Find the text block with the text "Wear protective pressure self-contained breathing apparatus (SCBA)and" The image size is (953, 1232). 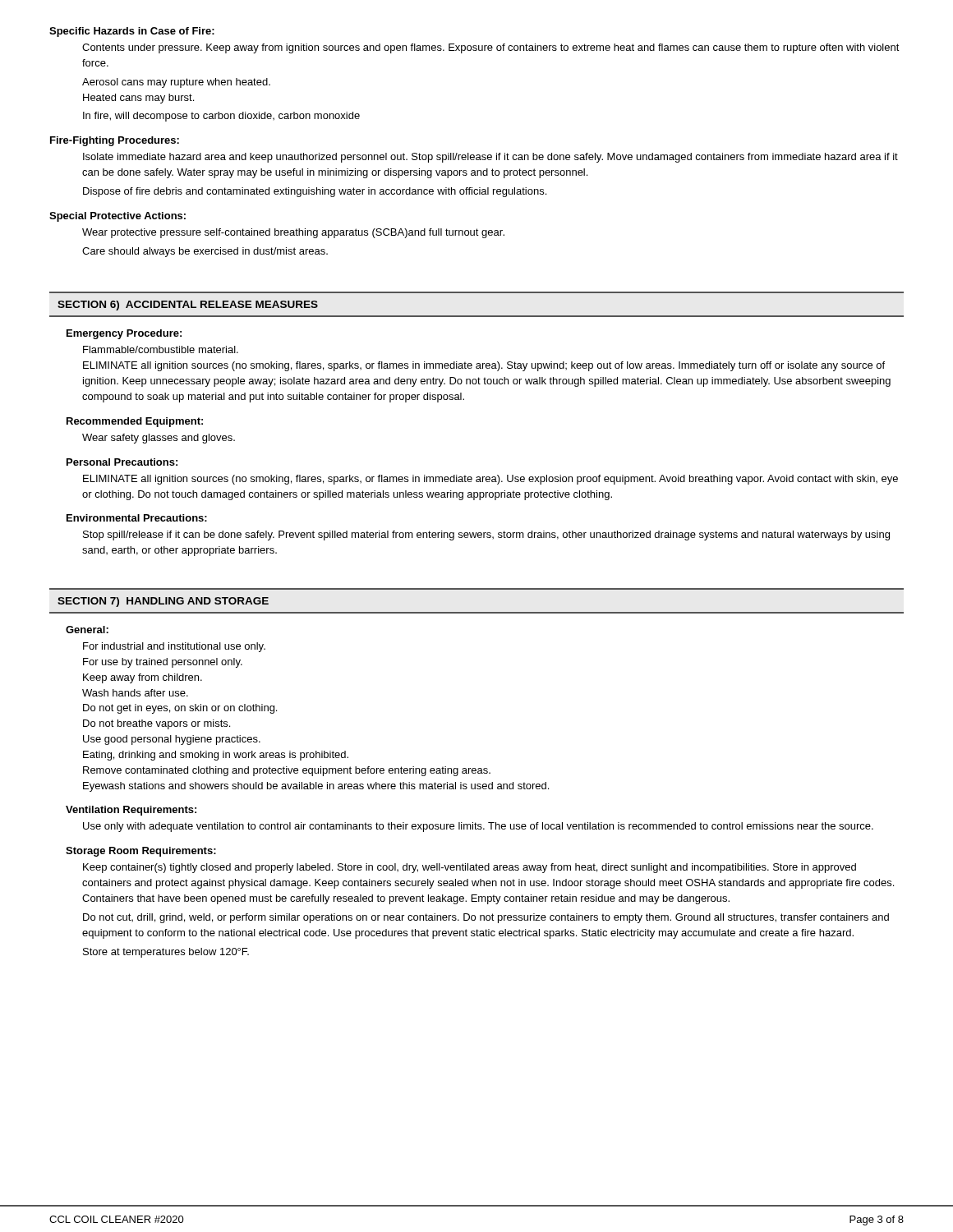pos(294,232)
